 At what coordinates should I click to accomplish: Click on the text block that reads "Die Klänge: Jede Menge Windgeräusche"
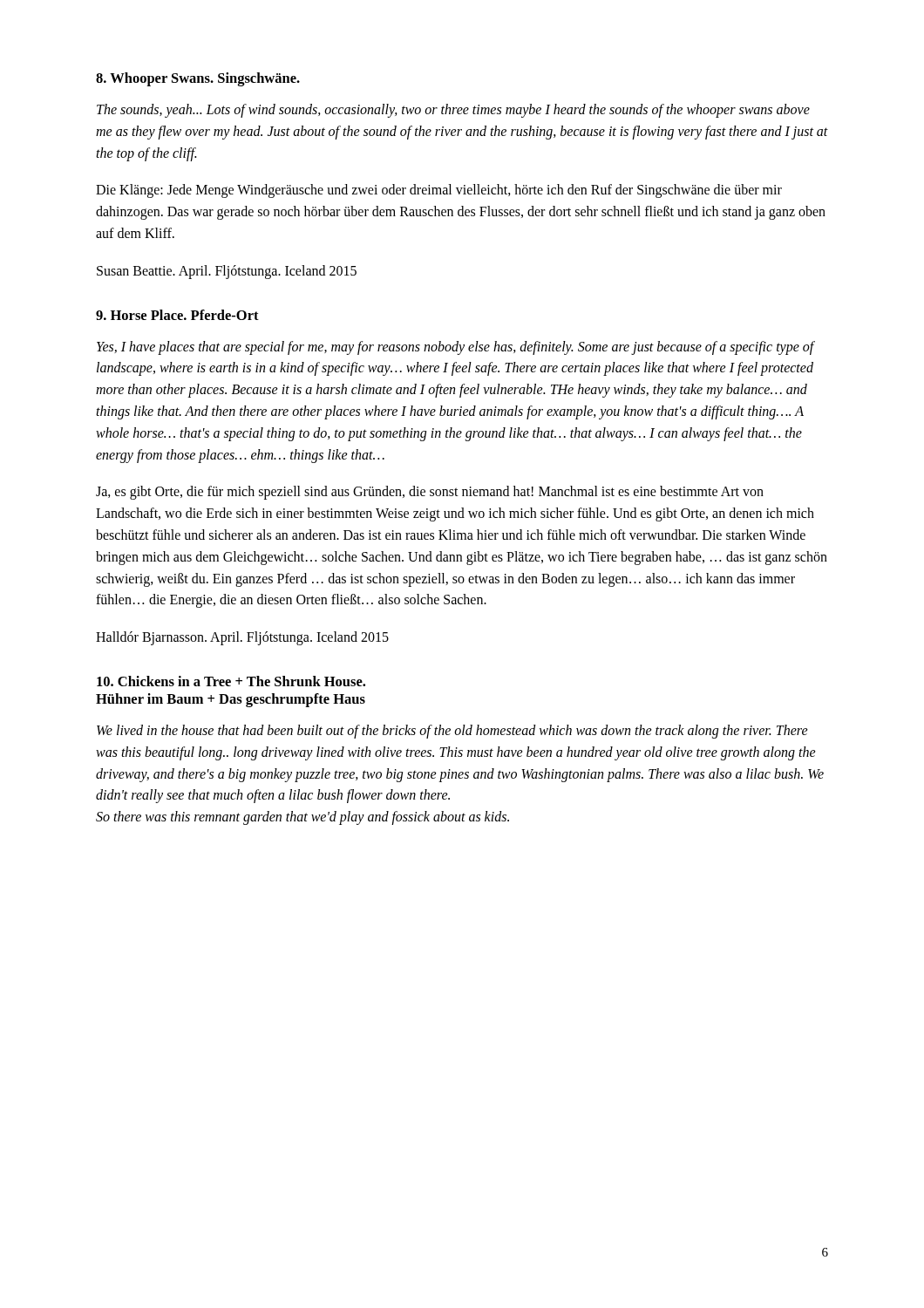pos(461,212)
